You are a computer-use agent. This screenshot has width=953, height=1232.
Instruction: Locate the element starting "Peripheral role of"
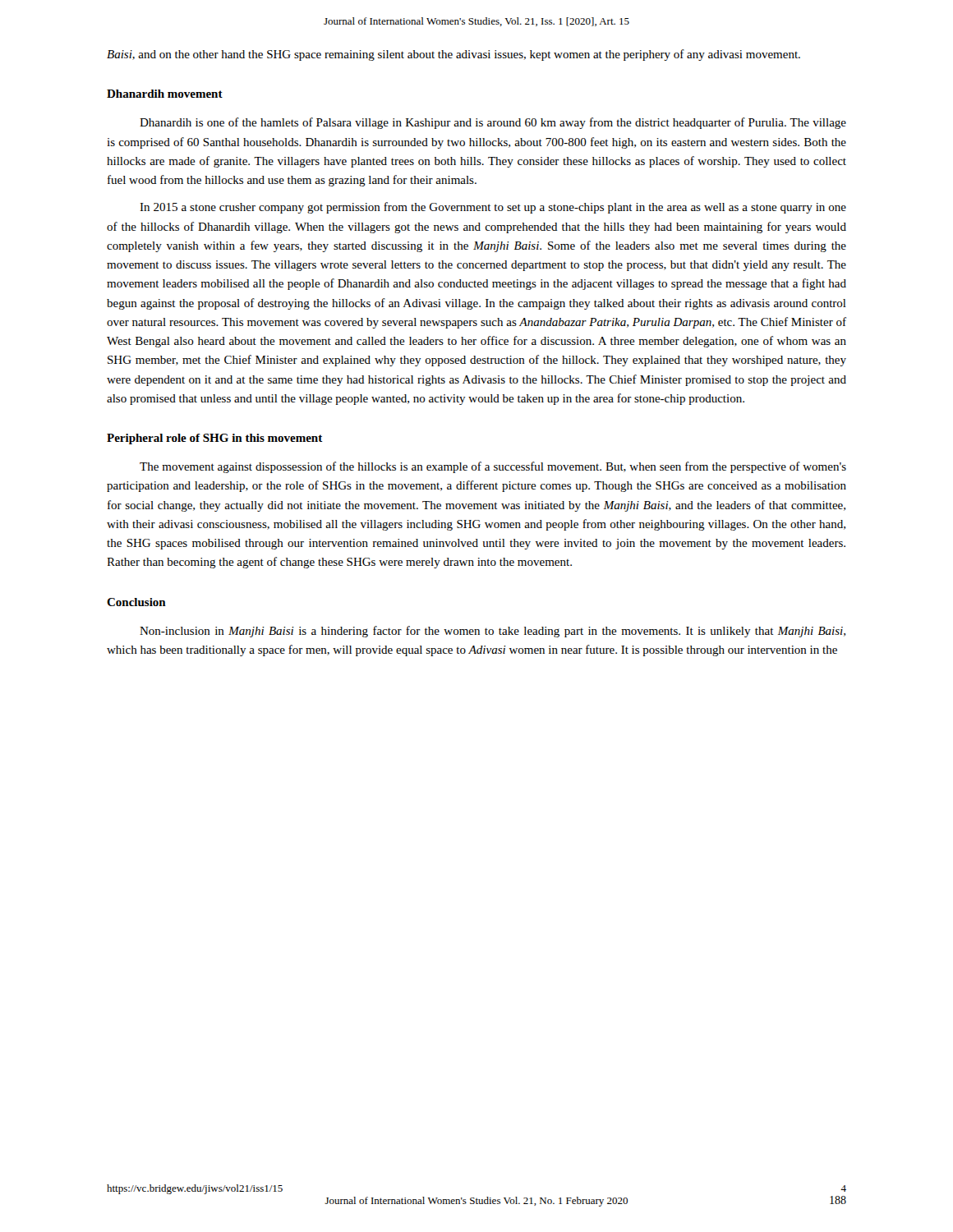215,438
